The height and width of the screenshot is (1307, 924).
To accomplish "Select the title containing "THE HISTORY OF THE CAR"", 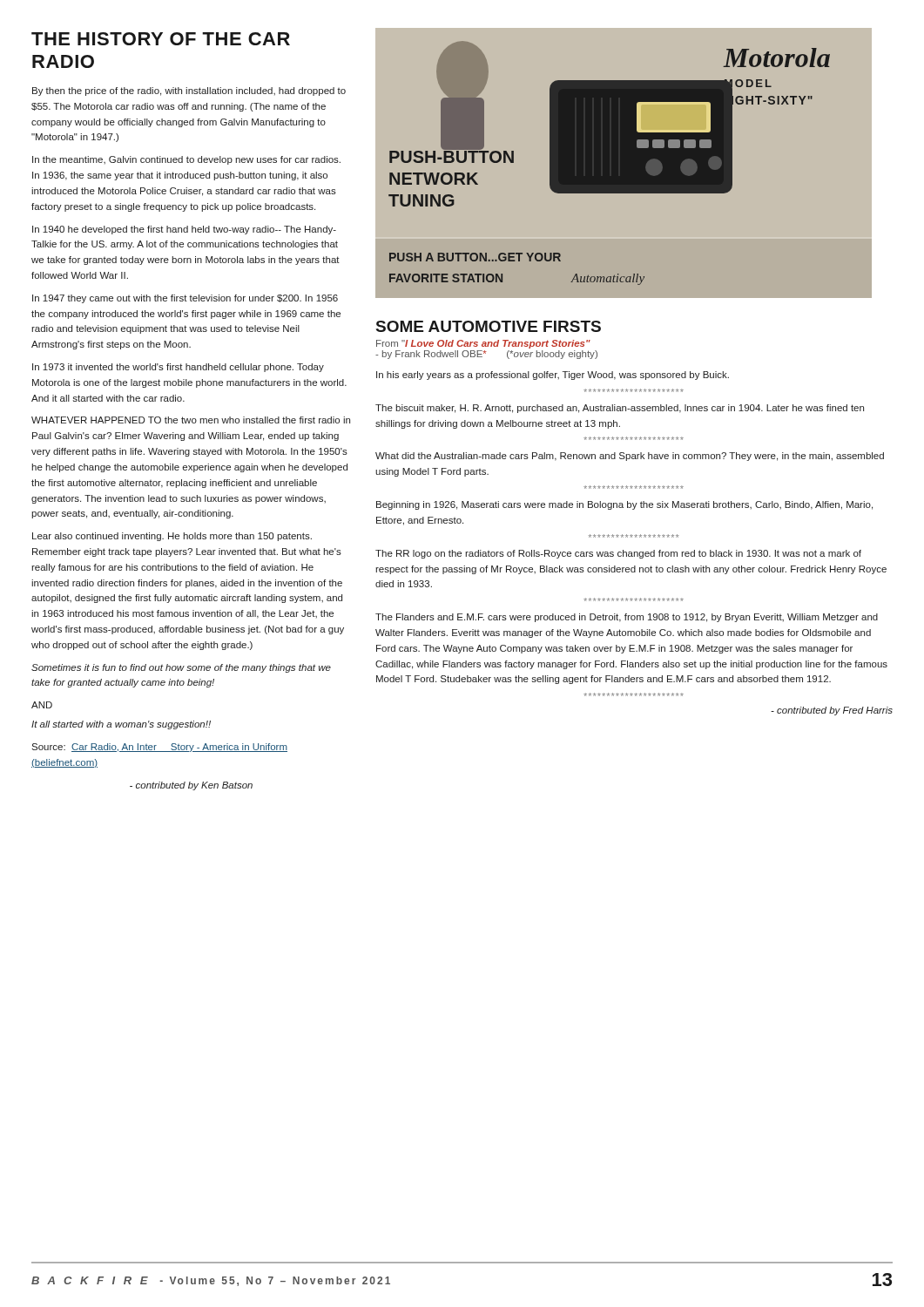I will pyautogui.click(x=191, y=51).
